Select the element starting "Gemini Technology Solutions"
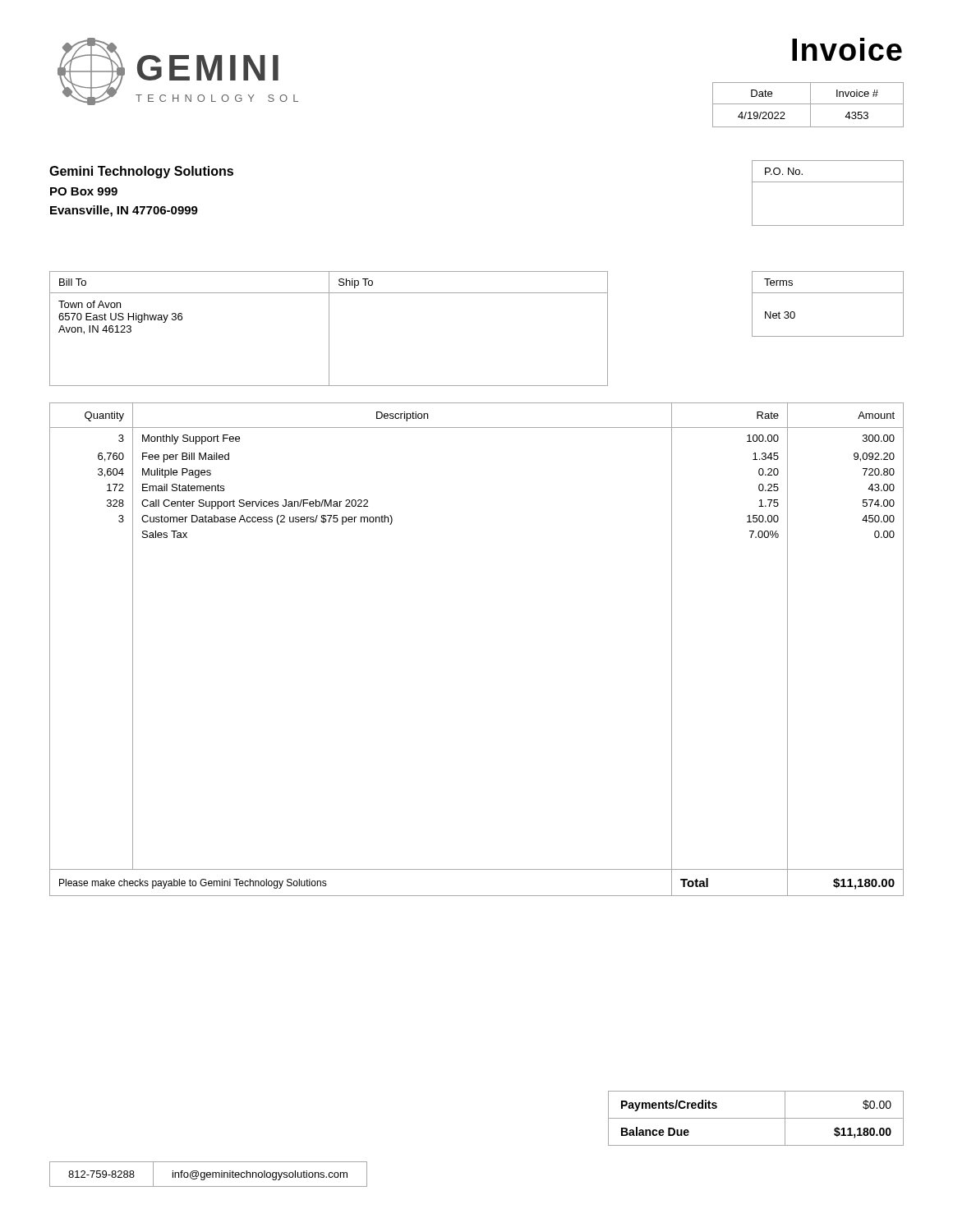Viewport: 953px width, 1232px height. tap(142, 171)
